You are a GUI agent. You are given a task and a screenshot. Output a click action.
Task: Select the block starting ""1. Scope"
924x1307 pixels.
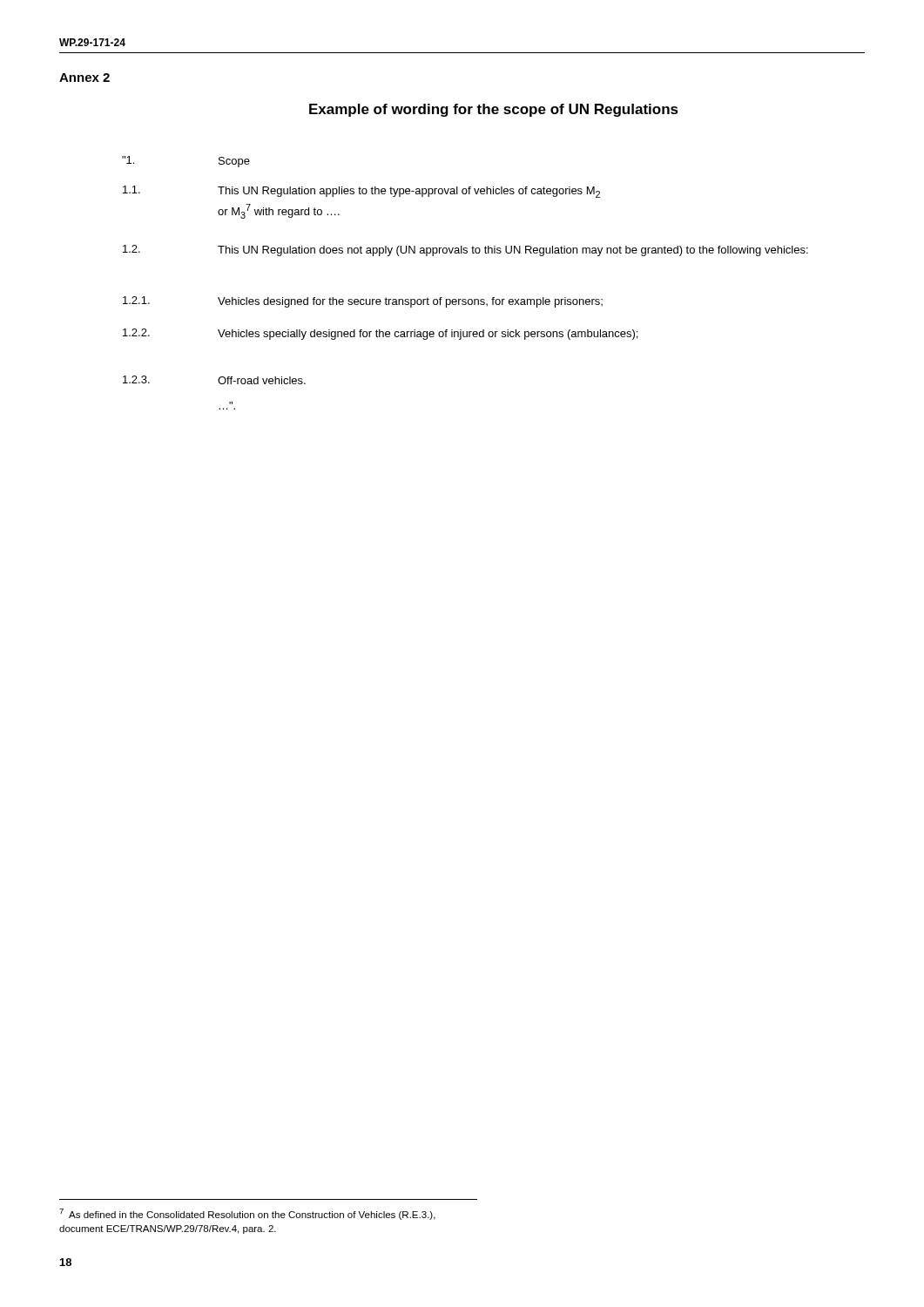click(128, 162)
